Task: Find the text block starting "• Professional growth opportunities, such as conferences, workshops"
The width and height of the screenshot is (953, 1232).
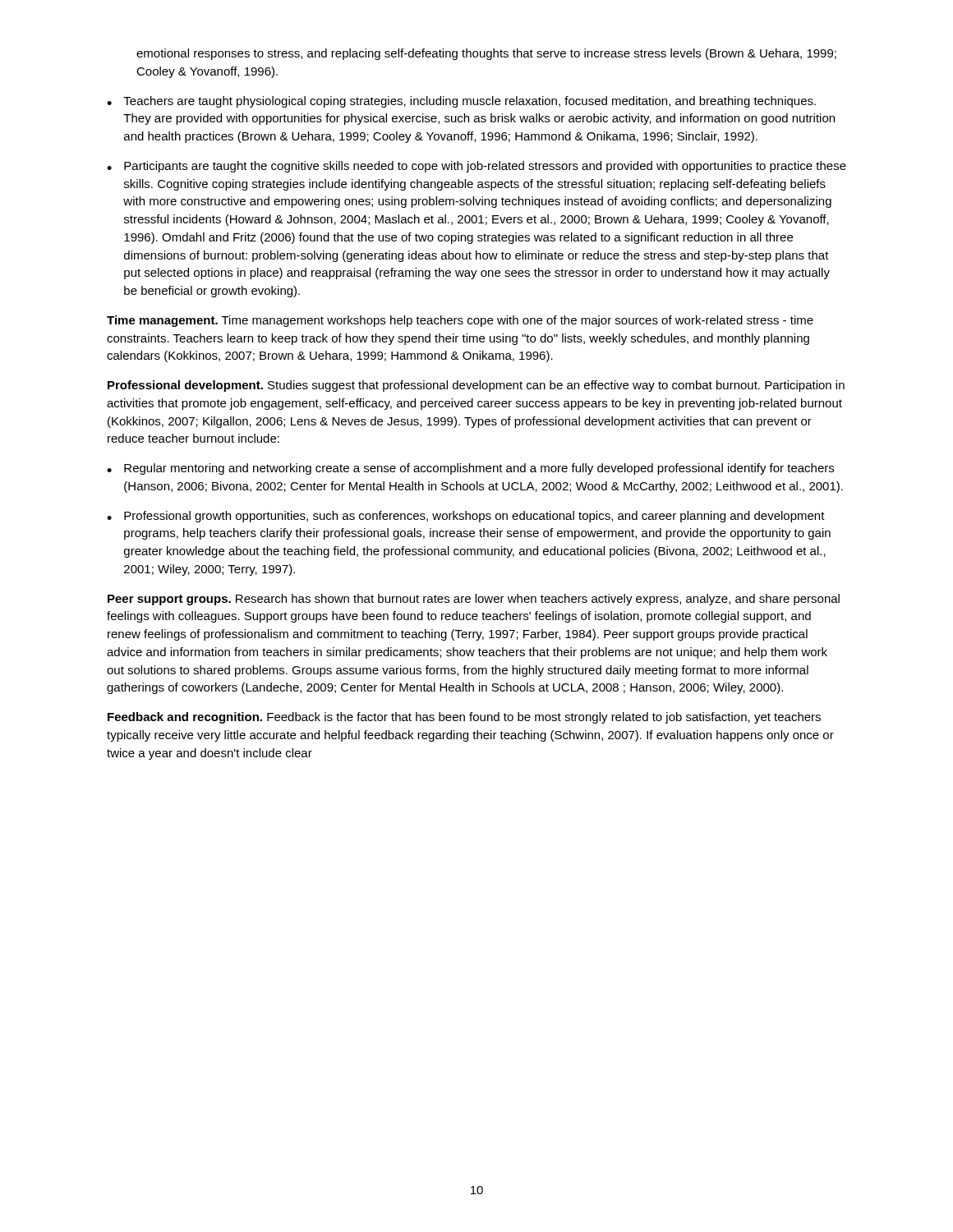Action: [476, 542]
